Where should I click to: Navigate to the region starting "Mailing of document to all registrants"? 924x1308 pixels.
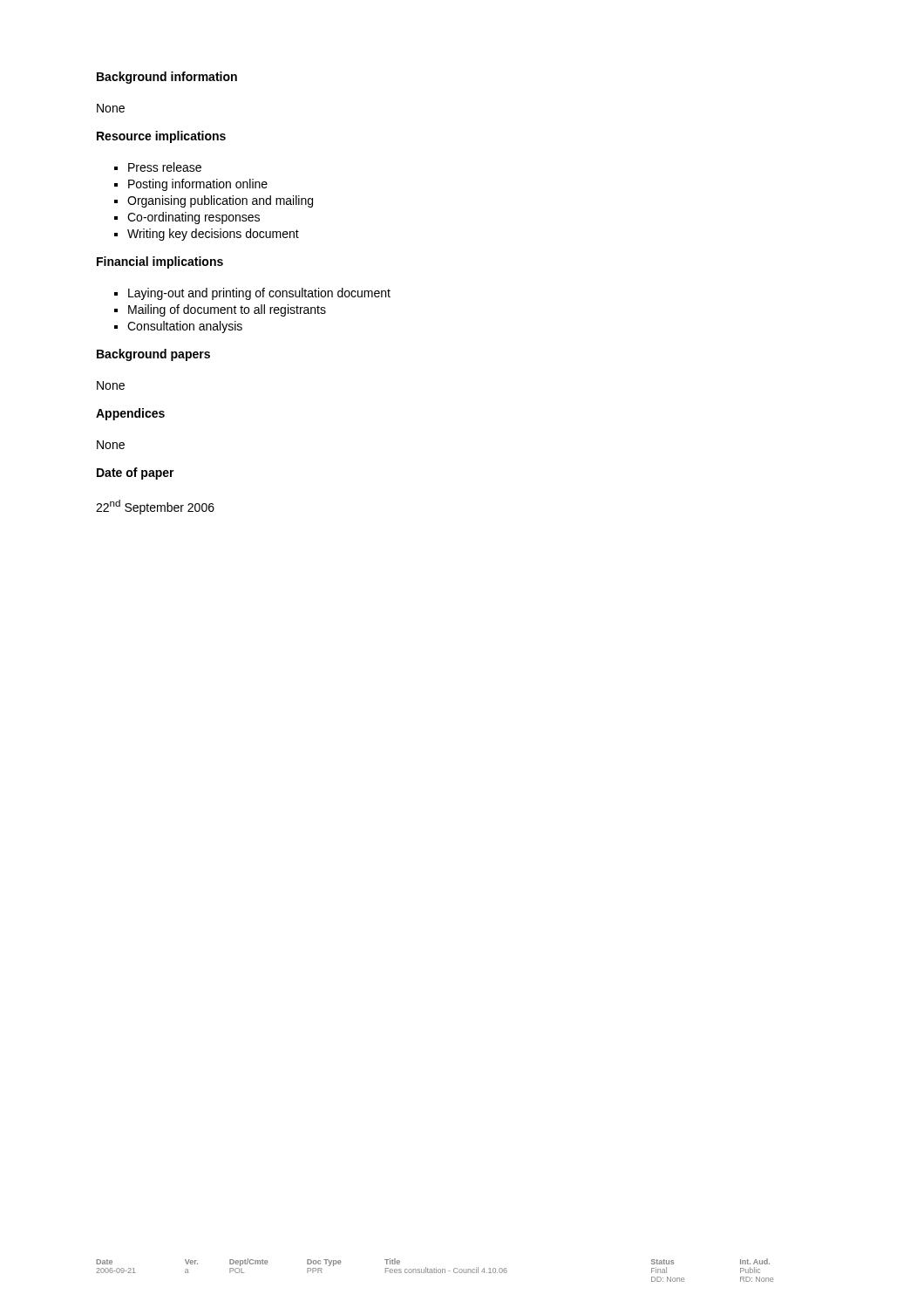coord(227,310)
